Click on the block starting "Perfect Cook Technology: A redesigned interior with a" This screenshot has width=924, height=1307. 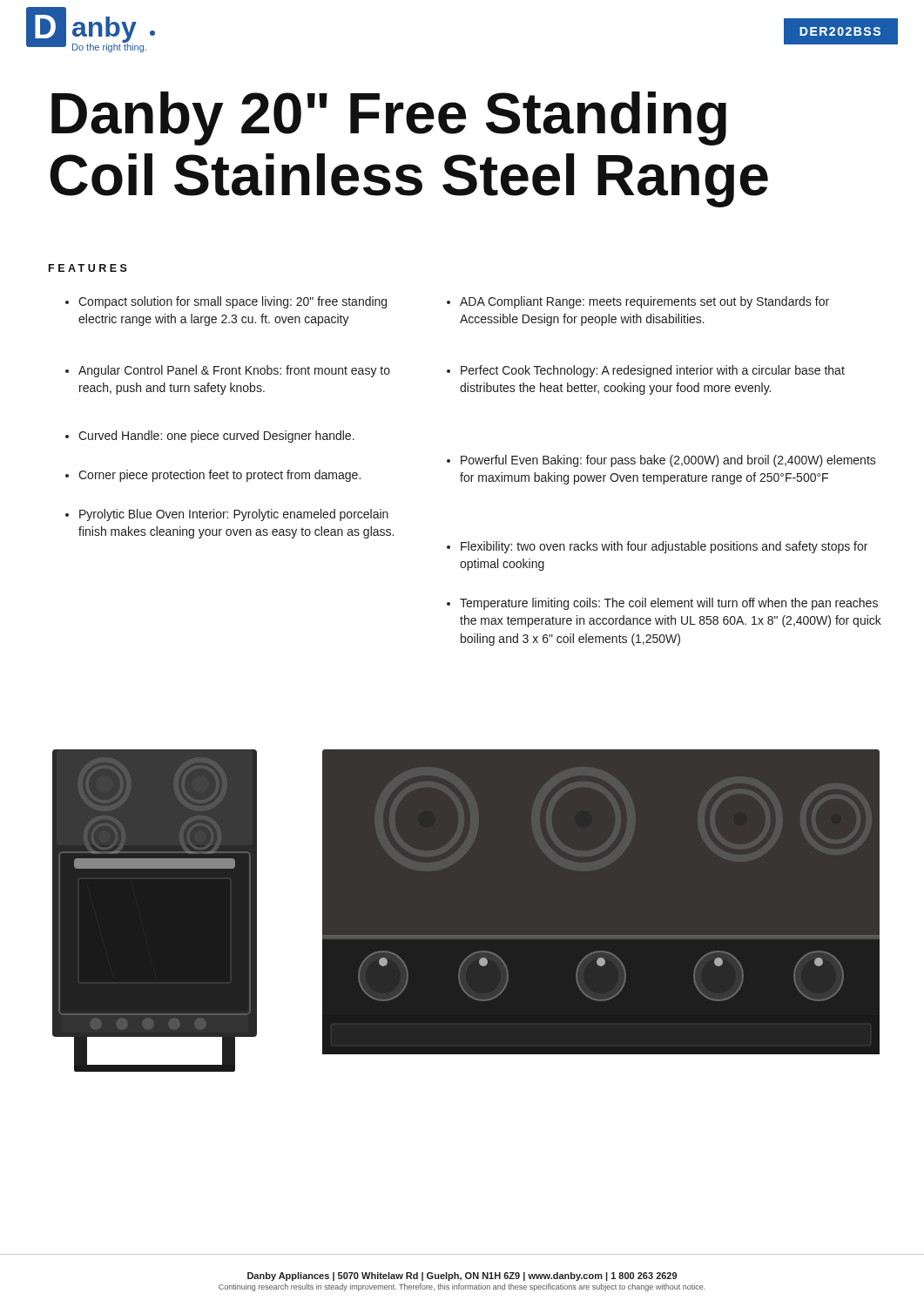pos(664,379)
